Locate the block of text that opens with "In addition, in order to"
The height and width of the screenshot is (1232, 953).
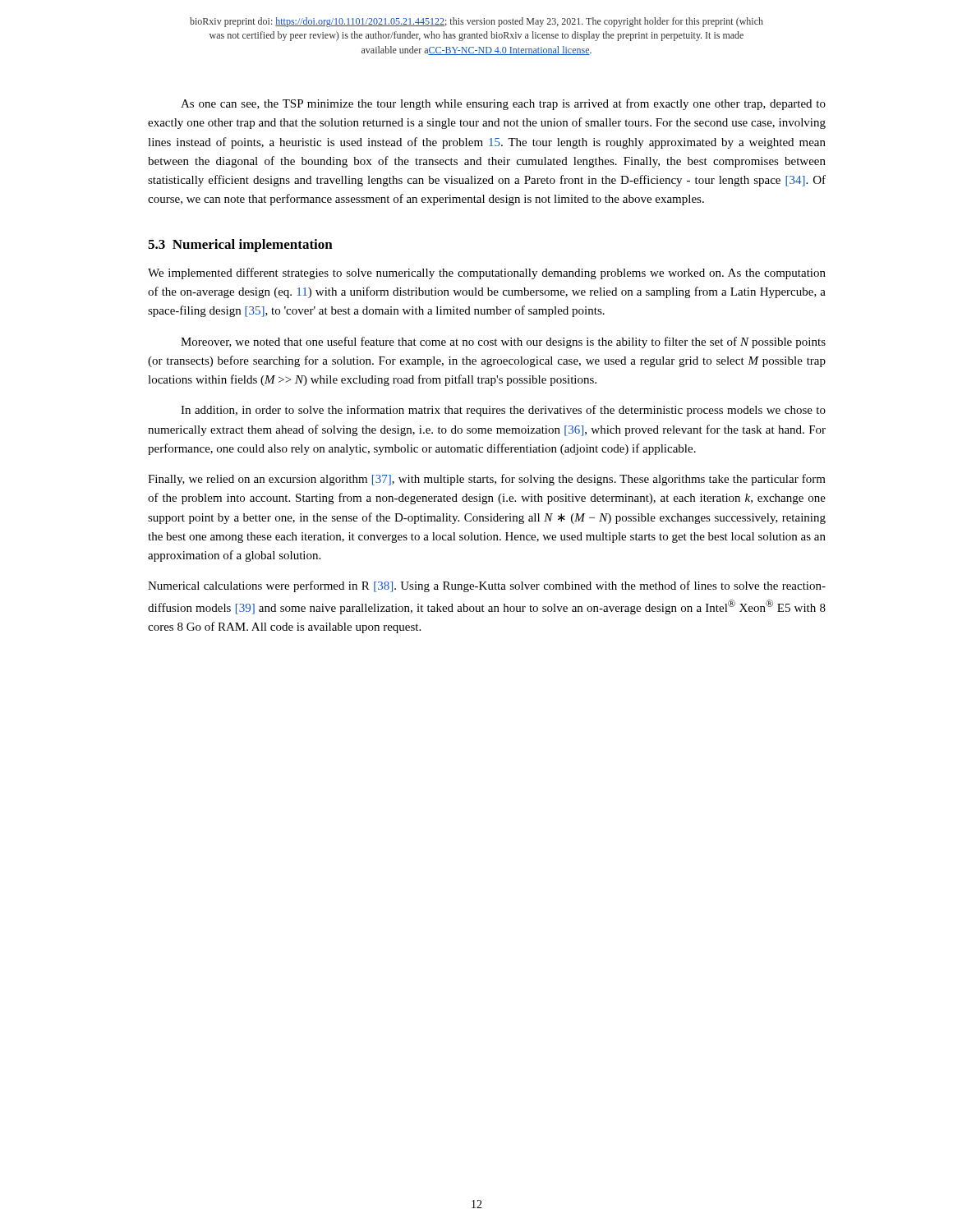487,430
